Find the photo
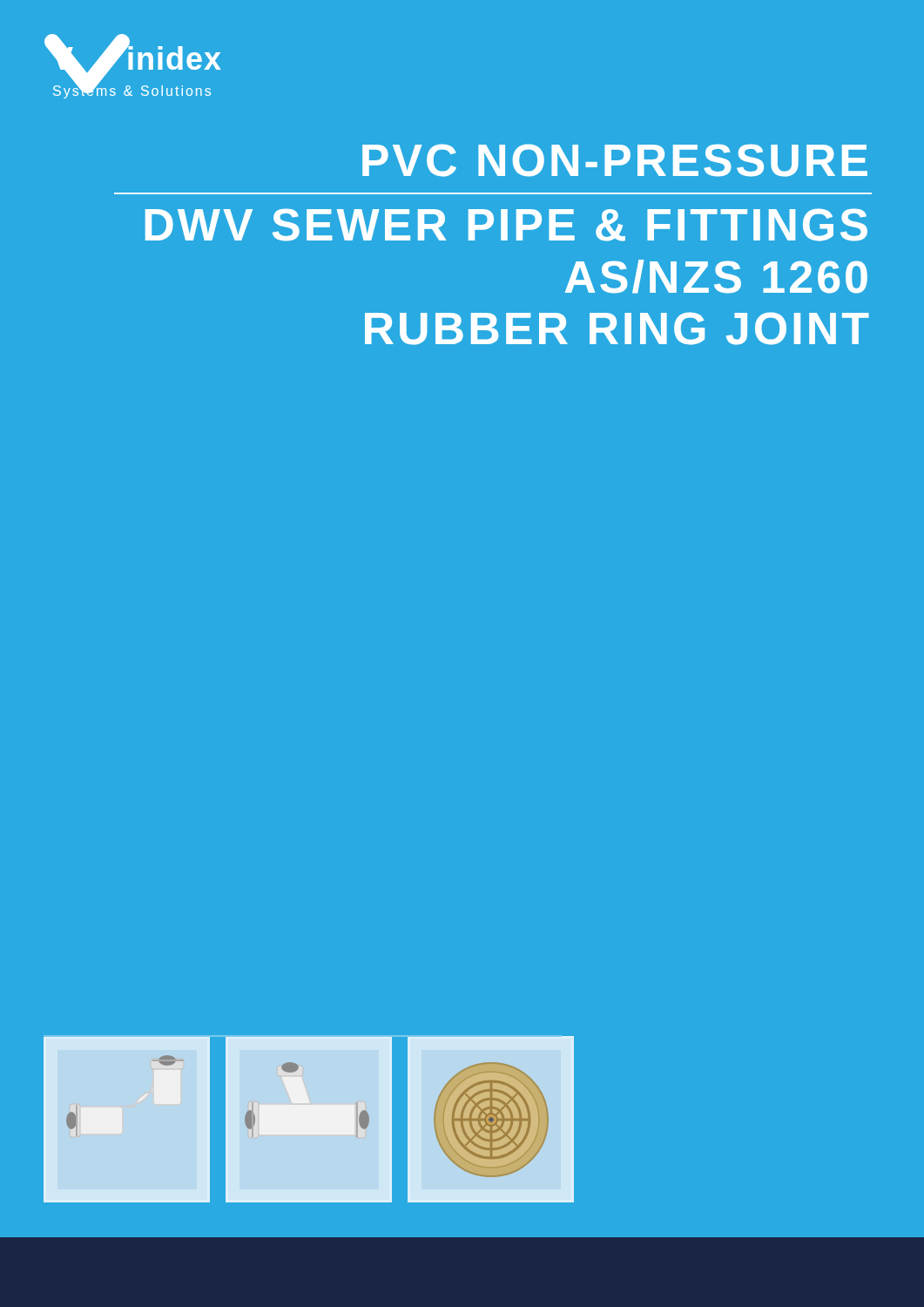924x1307 pixels. [x=317, y=1119]
